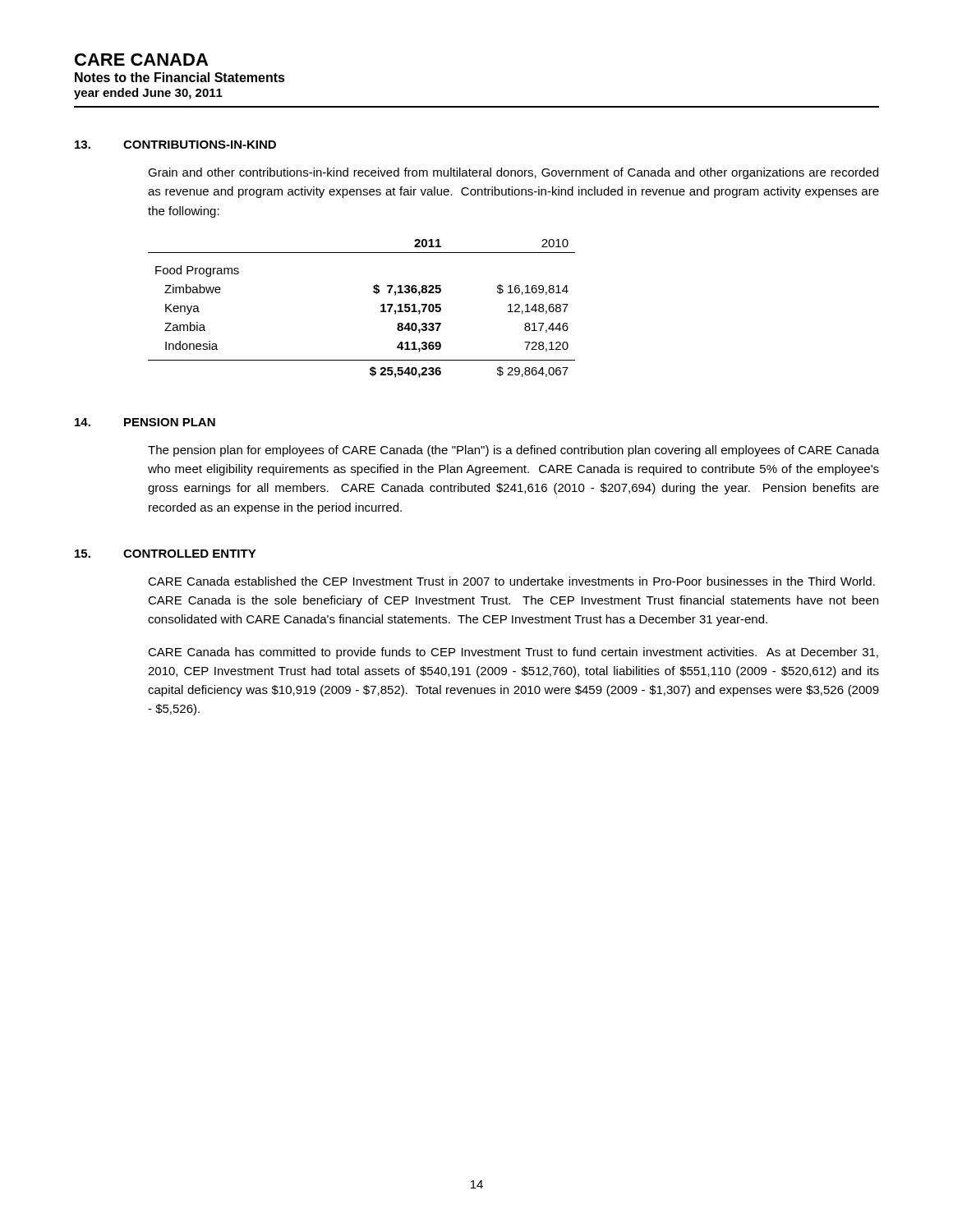Select the table that reads "Food Programs"
The width and height of the screenshot is (953, 1232).
pyautogui.click(x=513, y=307)
